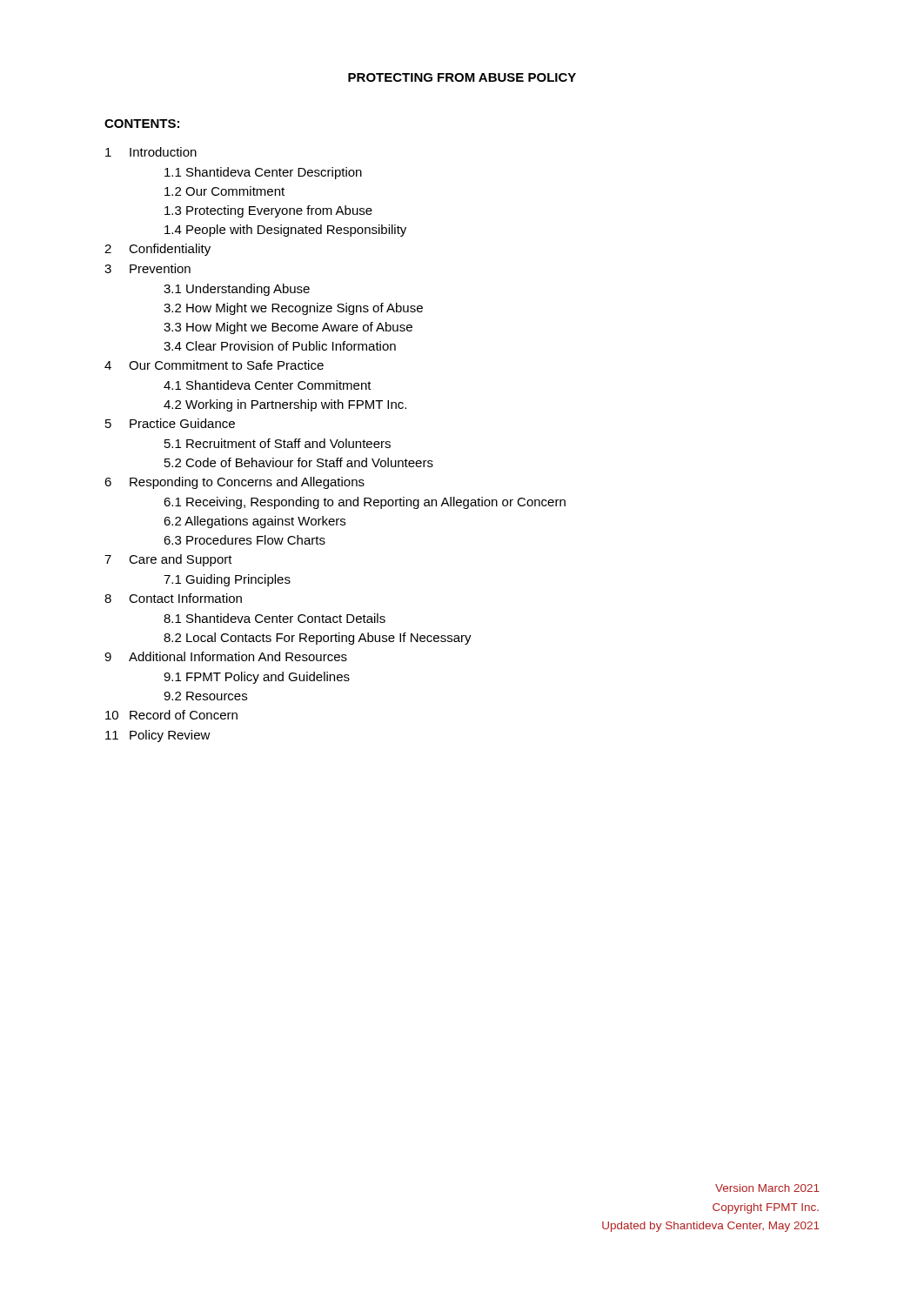Locate the text block starting "3.3 How Might we Become"
The width and height of the screenshot is (924, 1305).
tap(288, 327)
